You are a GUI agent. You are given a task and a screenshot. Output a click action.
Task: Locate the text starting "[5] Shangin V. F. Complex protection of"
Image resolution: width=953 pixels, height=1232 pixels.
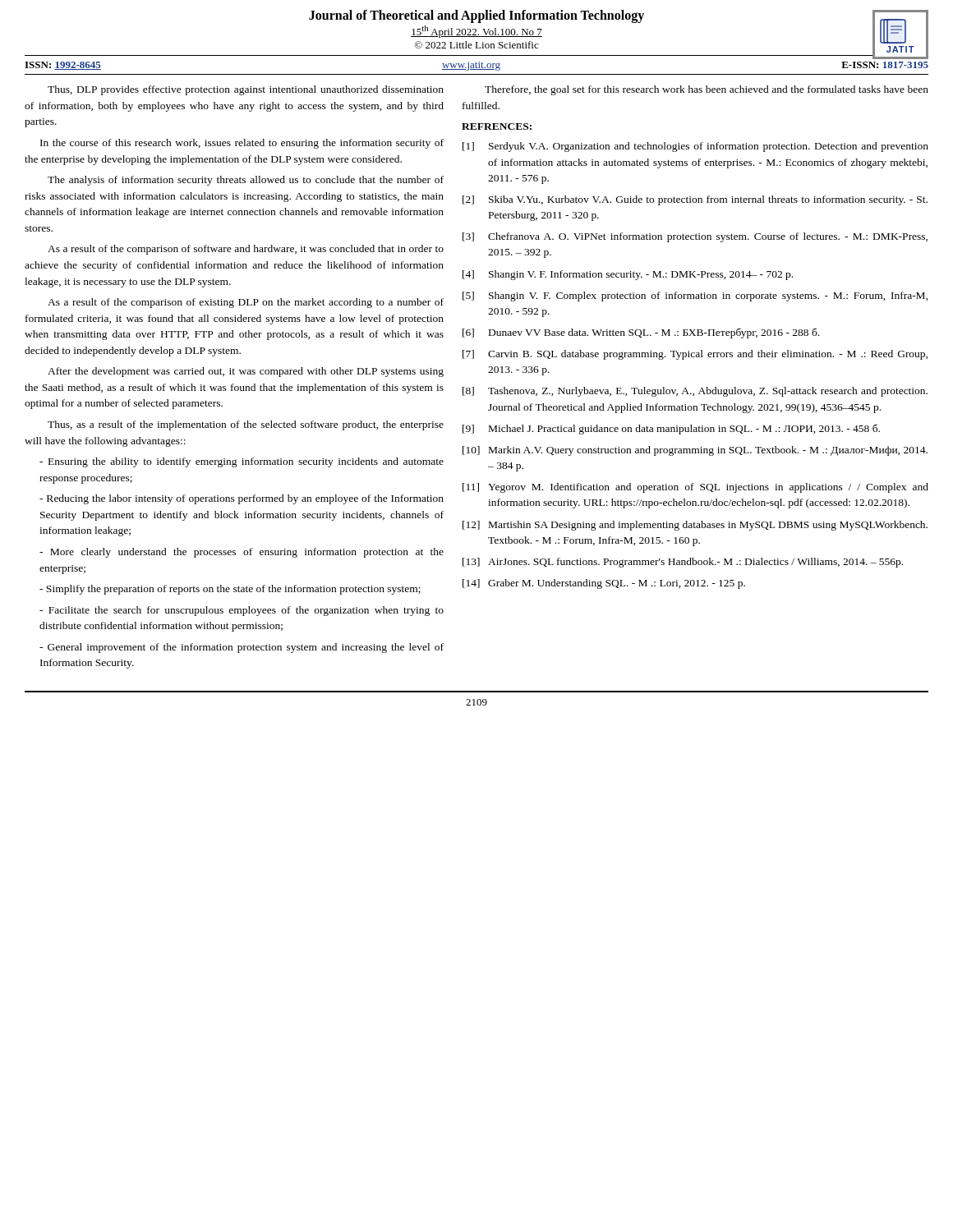coord(695,303)
